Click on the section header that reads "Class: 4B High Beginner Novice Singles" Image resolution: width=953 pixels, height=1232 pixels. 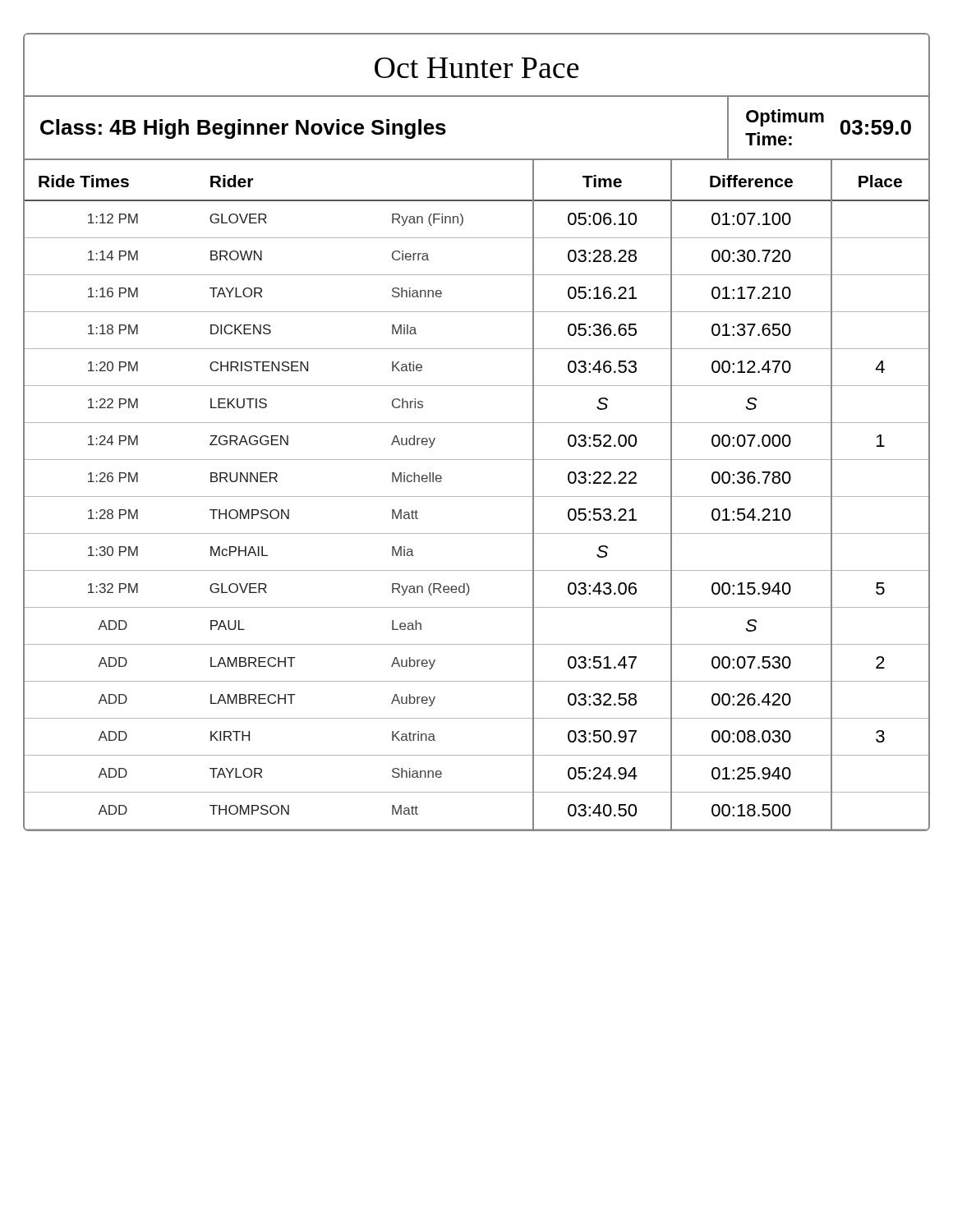coord(243,127)
